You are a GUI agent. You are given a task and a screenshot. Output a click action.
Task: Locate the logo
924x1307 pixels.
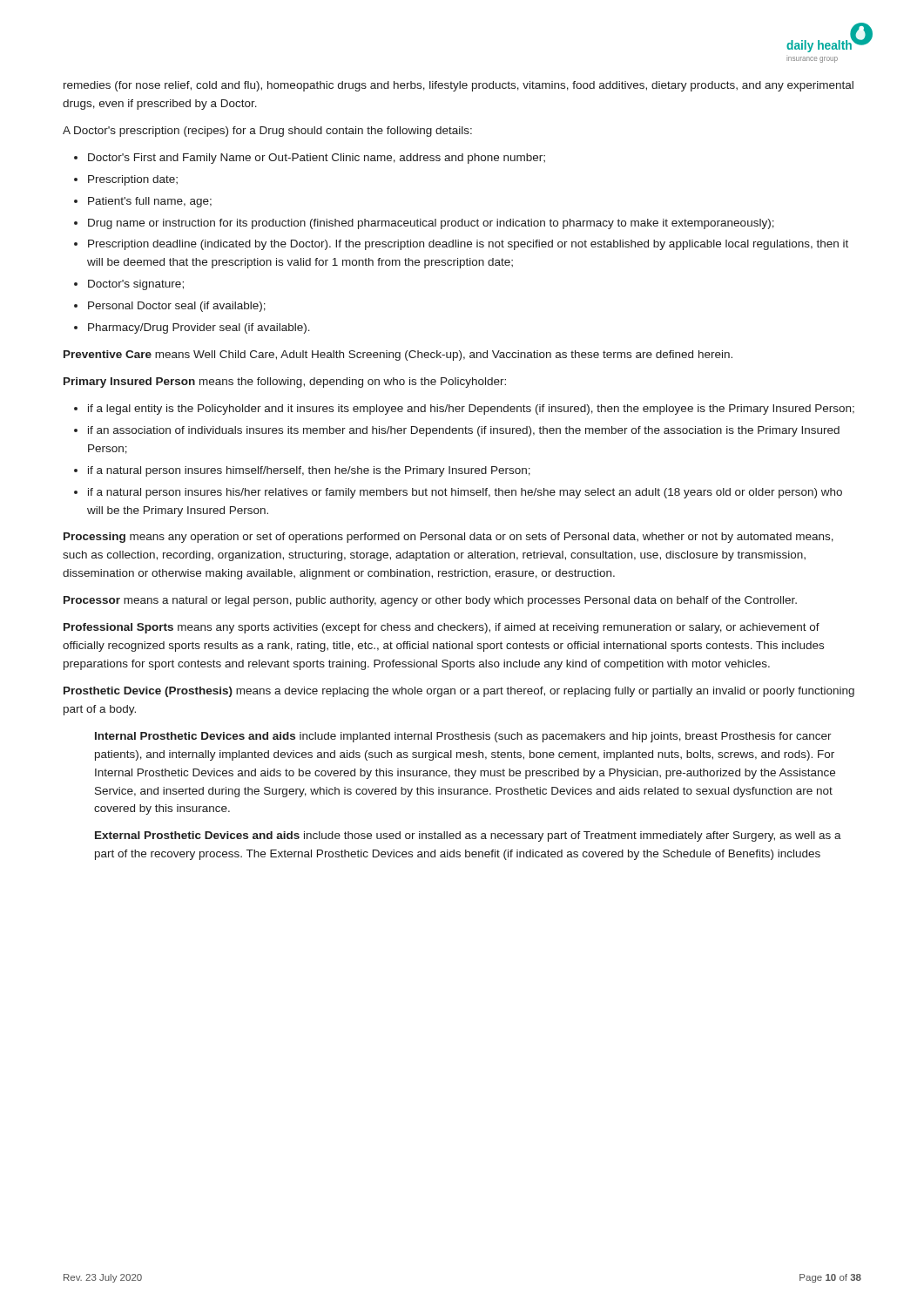834,44
